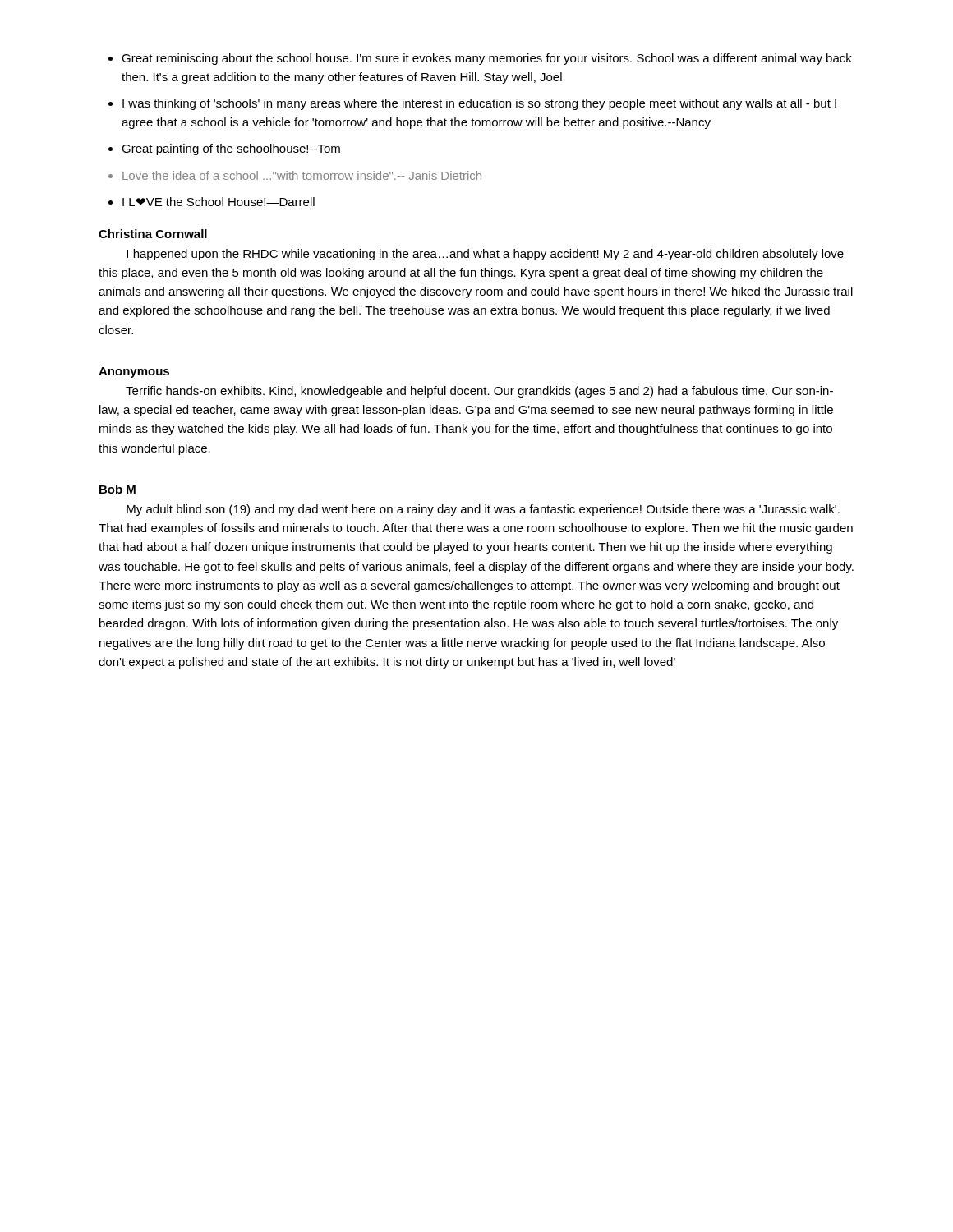Locate the block starting "Bob M"
Viewport: 953px width, 1232px height.
pos(117,489)
